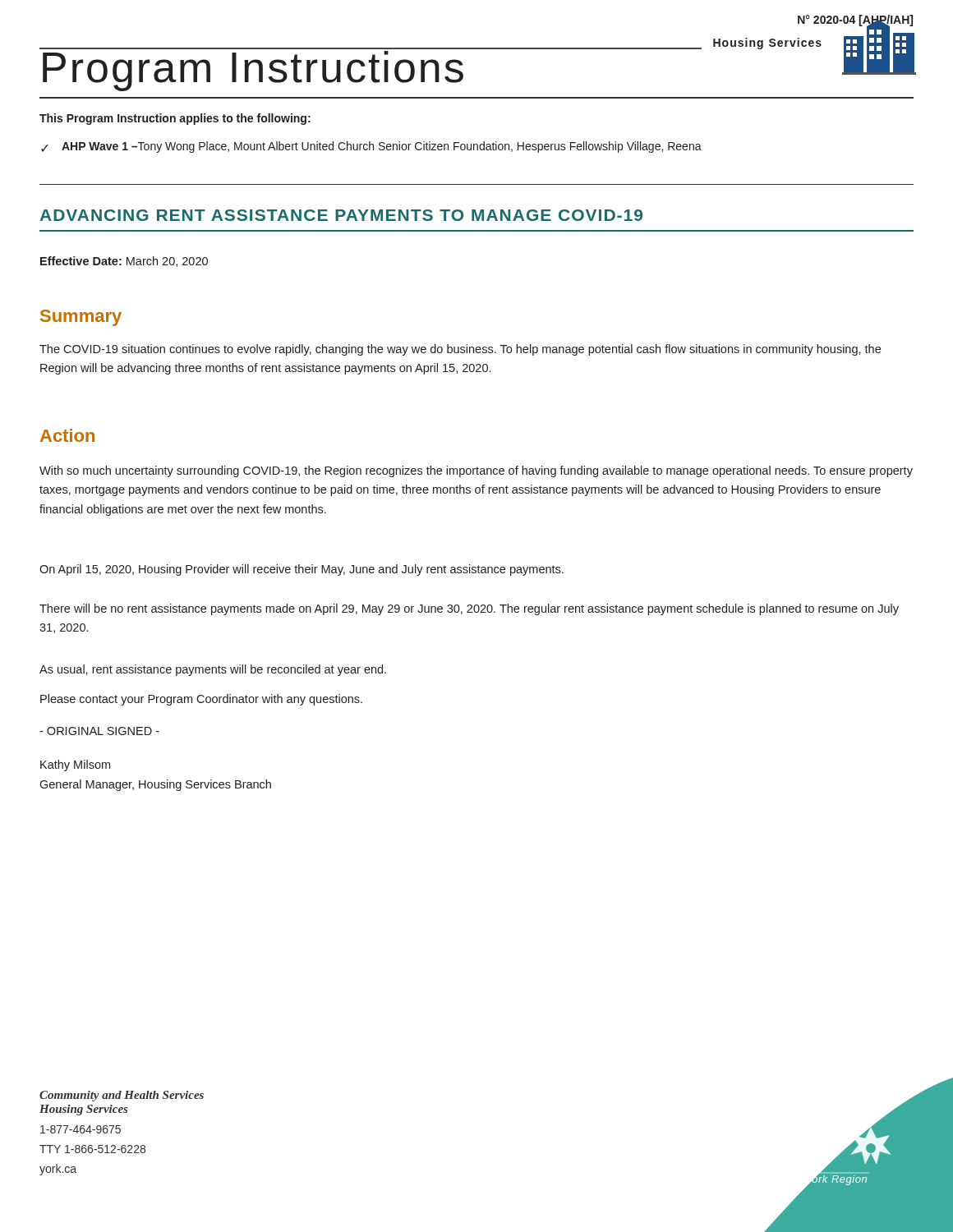Click on the text block starting "Effective Date: March 20, 2020"
Screen dimensions: 1232x953
pos(124,261)
